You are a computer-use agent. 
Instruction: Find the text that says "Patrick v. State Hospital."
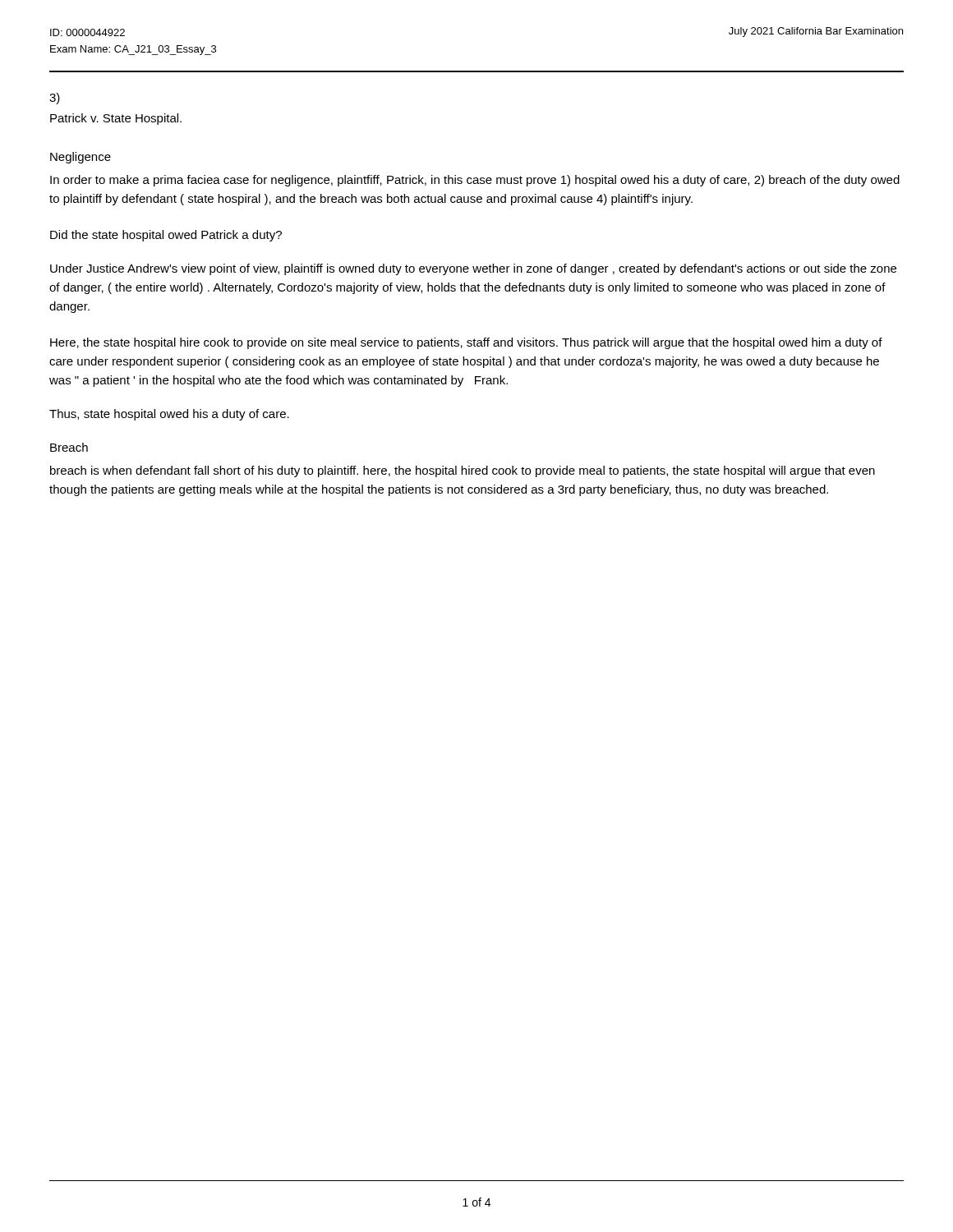coord(116,118)
